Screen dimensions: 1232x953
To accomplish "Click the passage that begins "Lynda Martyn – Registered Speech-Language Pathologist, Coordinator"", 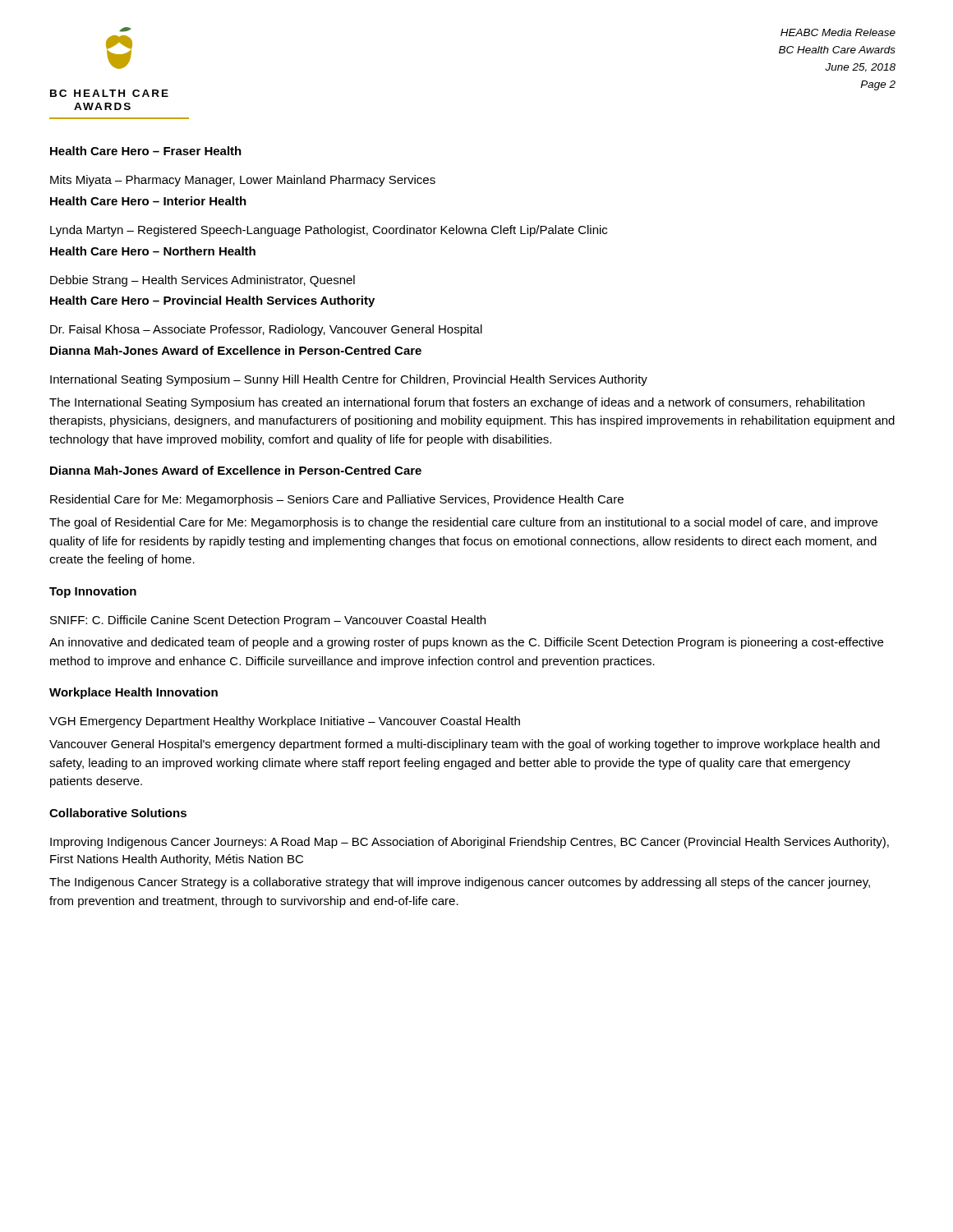I will pyautogui.click(x=329, y=229).
